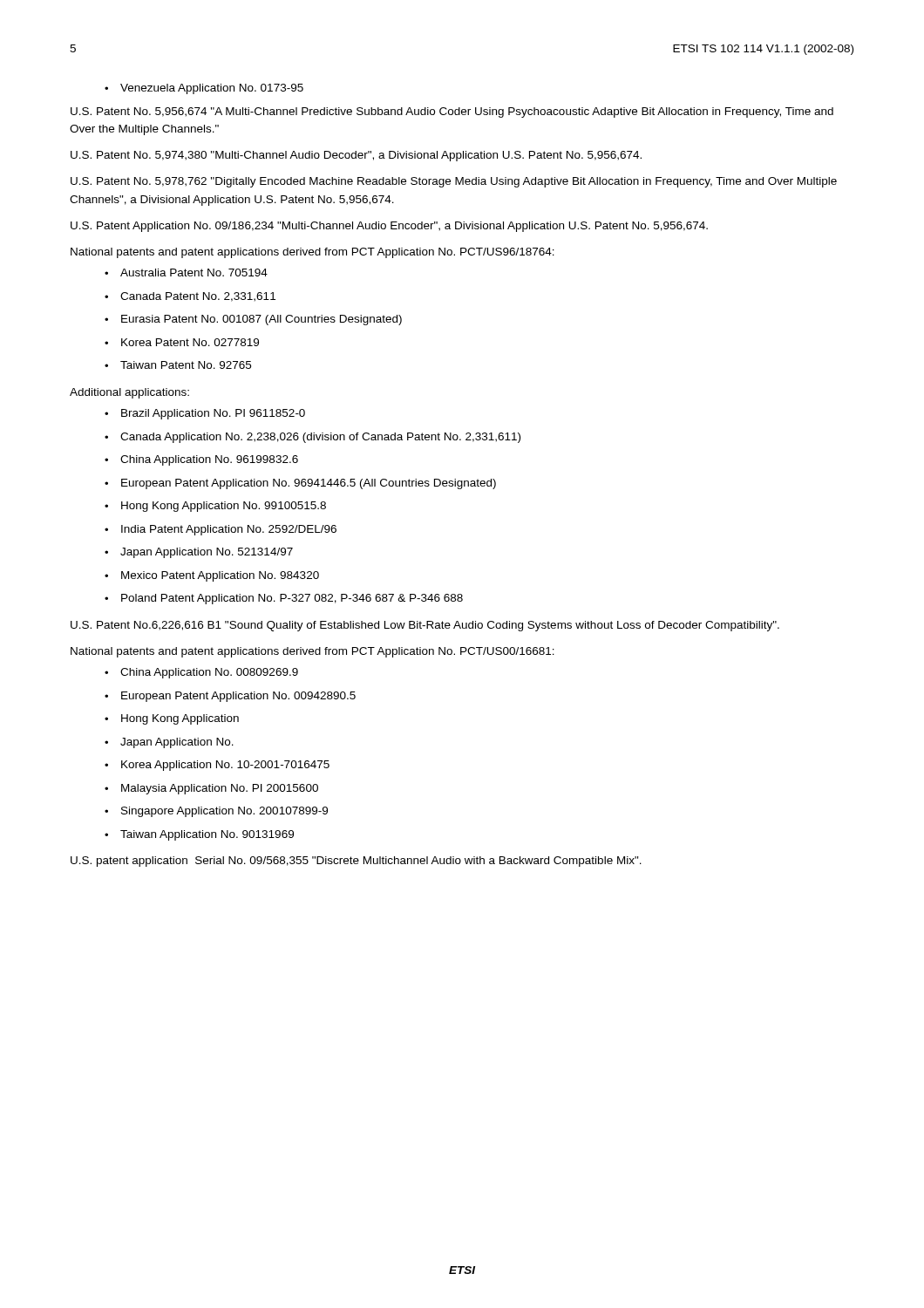924x1308 pixels.
Task: Navigate to the element starting "• Japan Application No. 521314/97"
Action: [x=199, y=553]
